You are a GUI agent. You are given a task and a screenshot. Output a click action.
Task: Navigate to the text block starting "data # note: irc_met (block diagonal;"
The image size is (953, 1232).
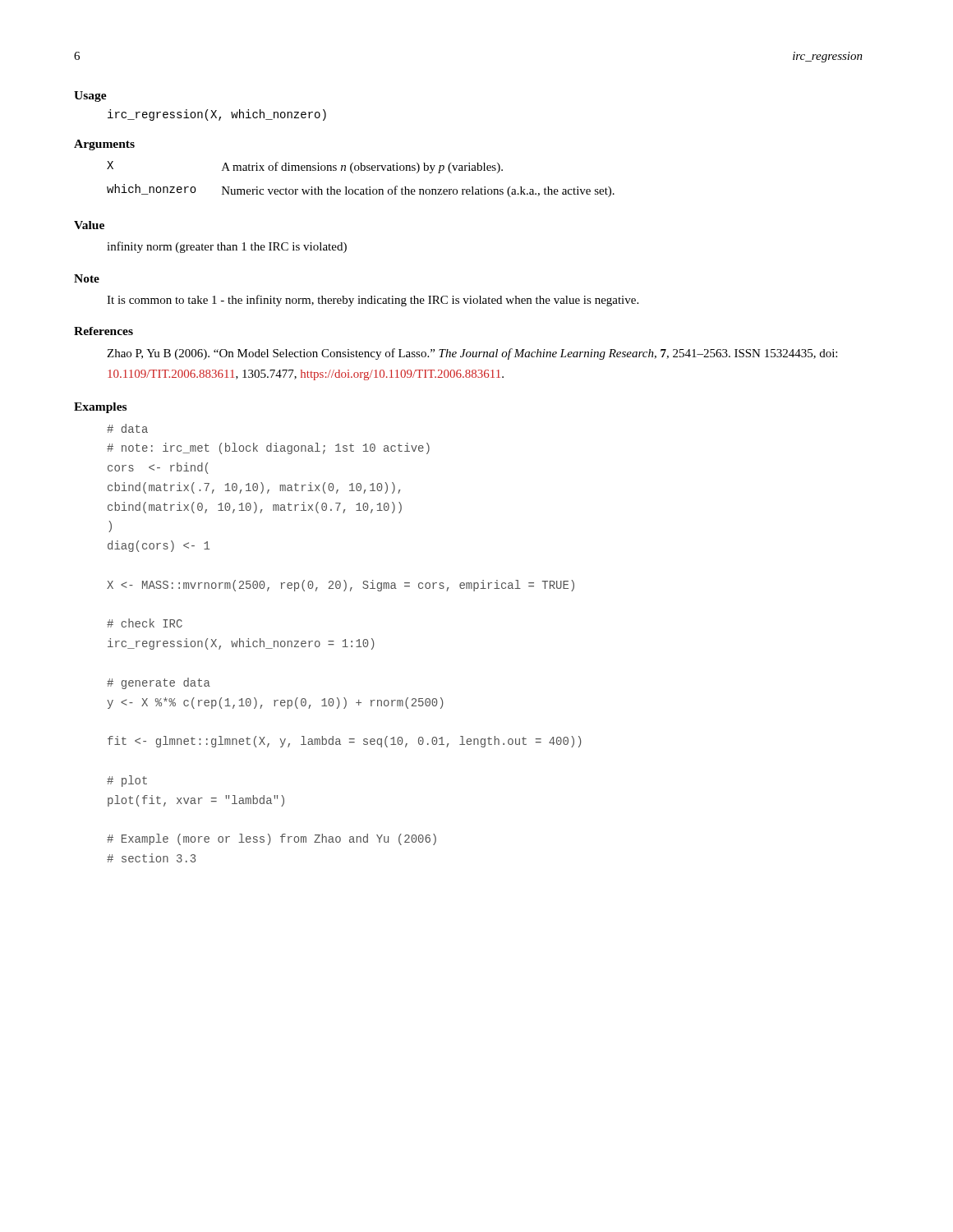[x=127, y=428]
